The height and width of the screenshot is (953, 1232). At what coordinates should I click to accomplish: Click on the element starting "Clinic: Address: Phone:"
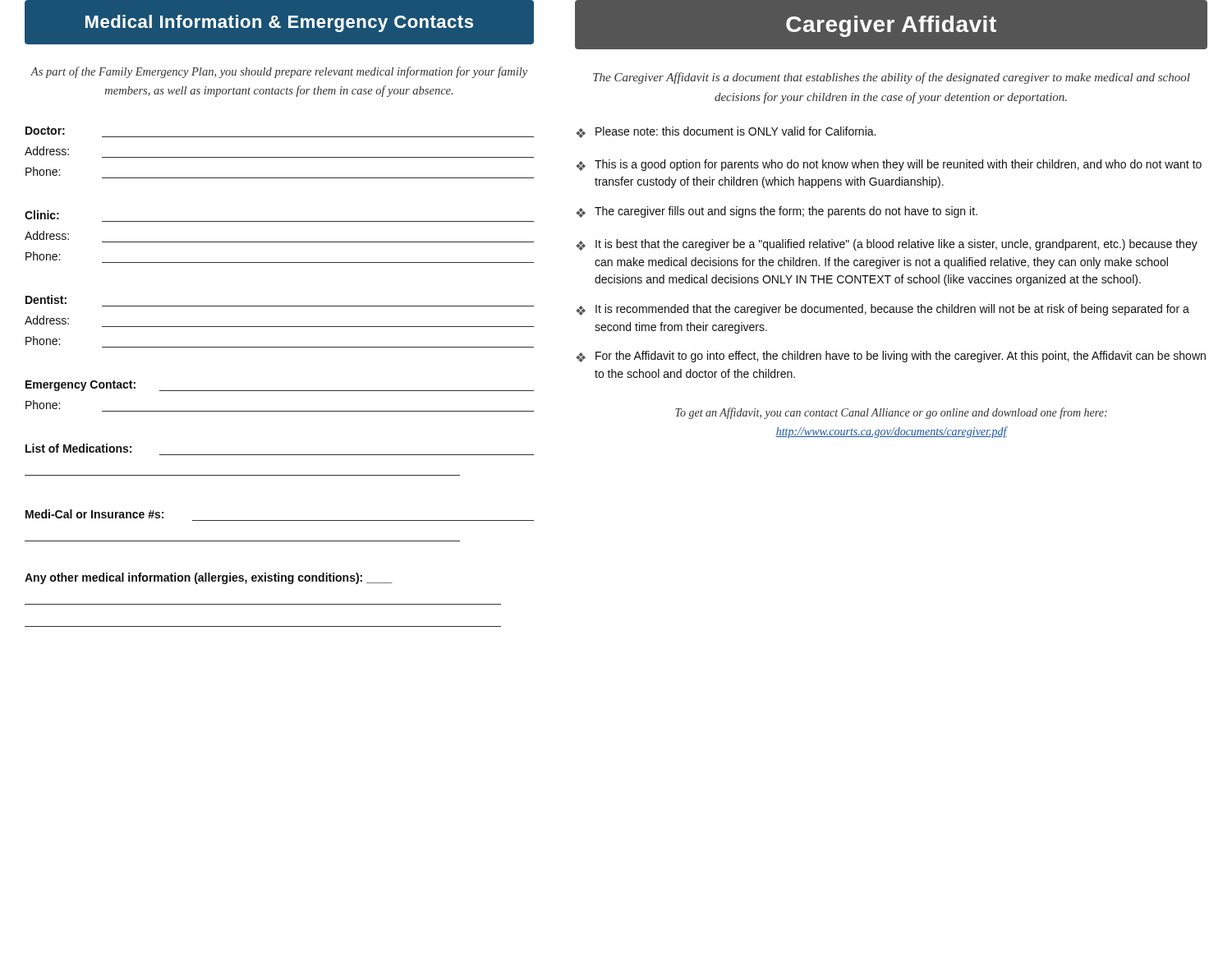(x=279, y=235)
